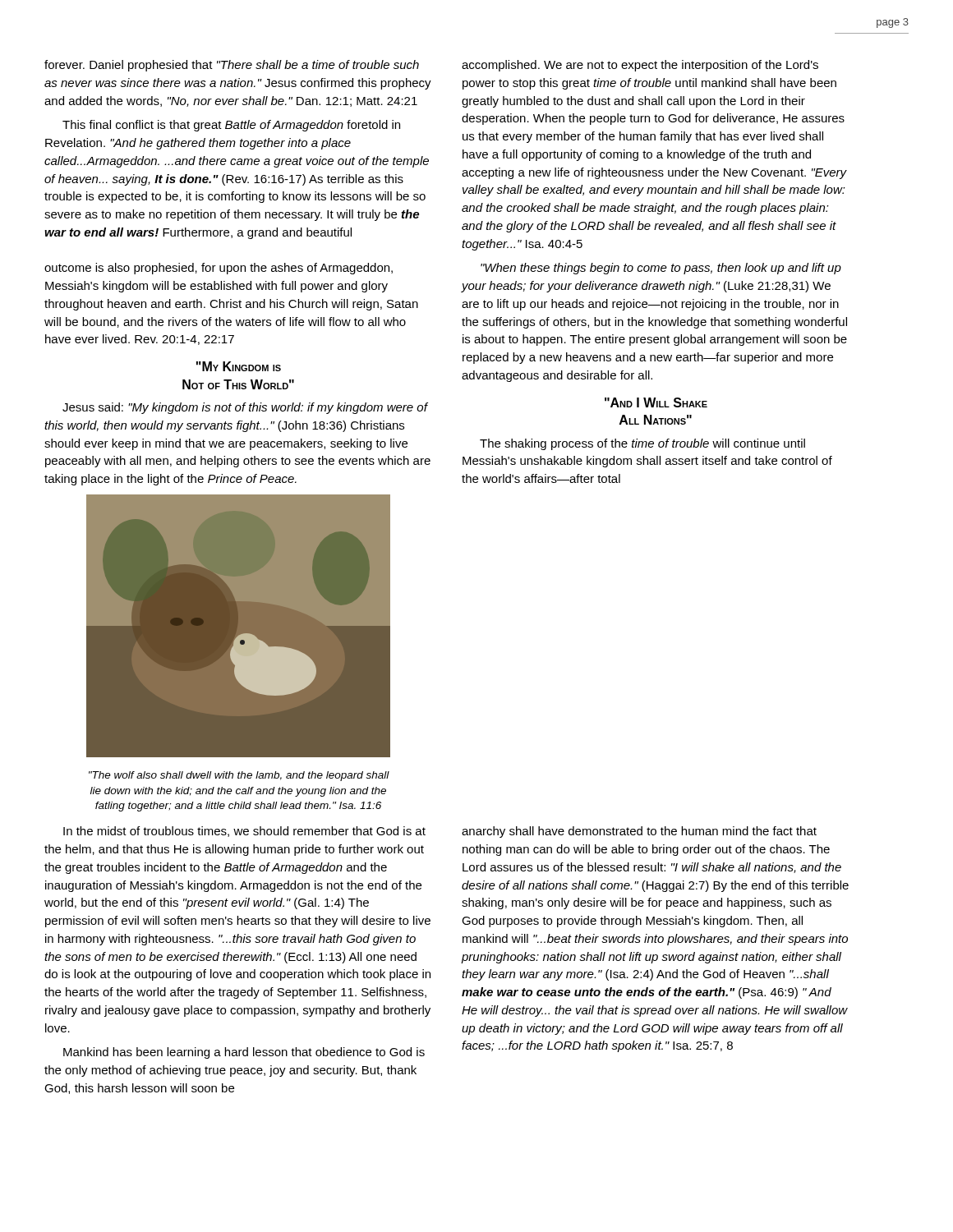Image resolution: width=953 pixels, height=1232 pixels.
Task: Point to the text starting "forever. Daniel prophesied"
Action: click(238, 148)
